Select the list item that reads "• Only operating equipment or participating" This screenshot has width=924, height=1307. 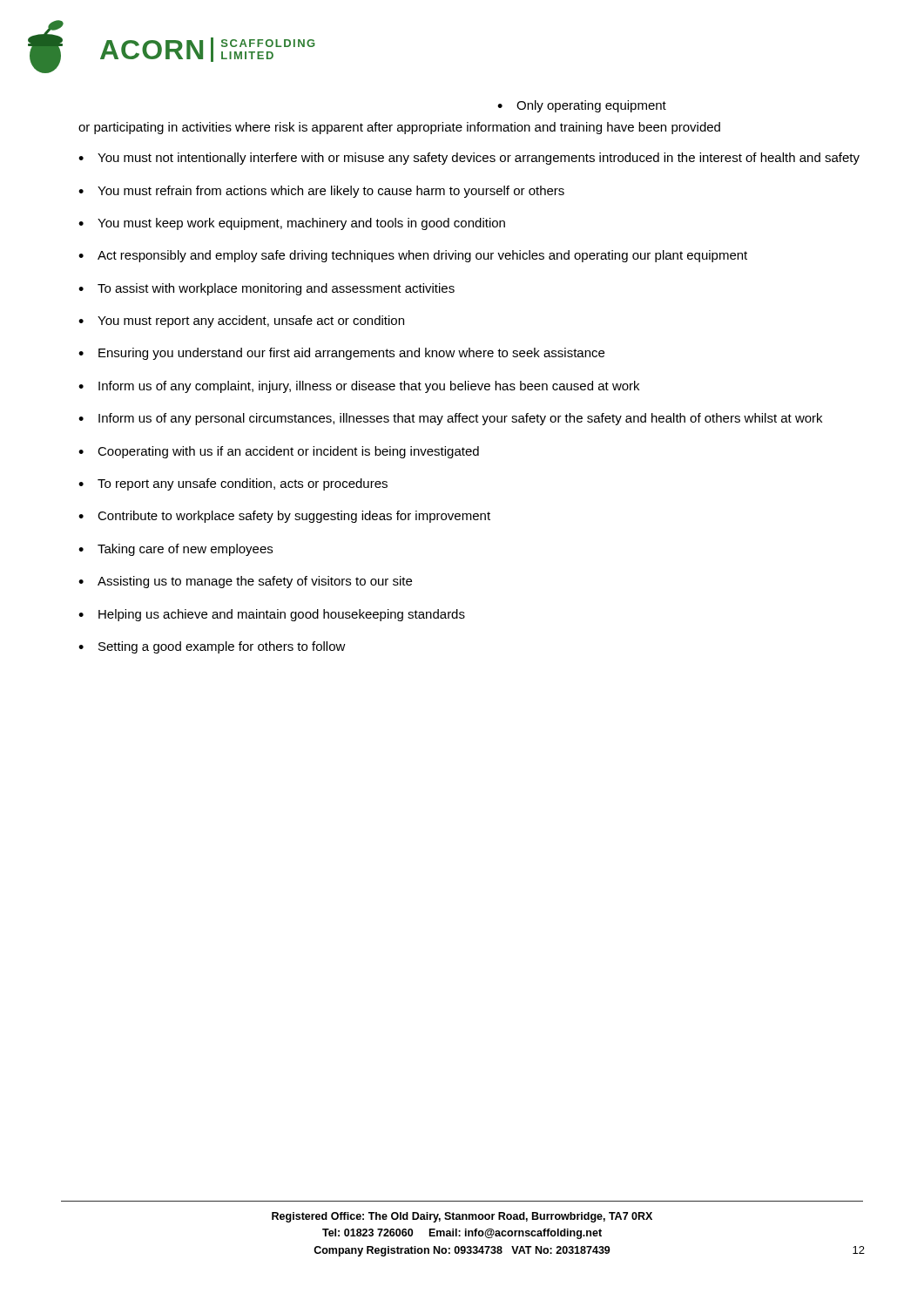point(471,116)
